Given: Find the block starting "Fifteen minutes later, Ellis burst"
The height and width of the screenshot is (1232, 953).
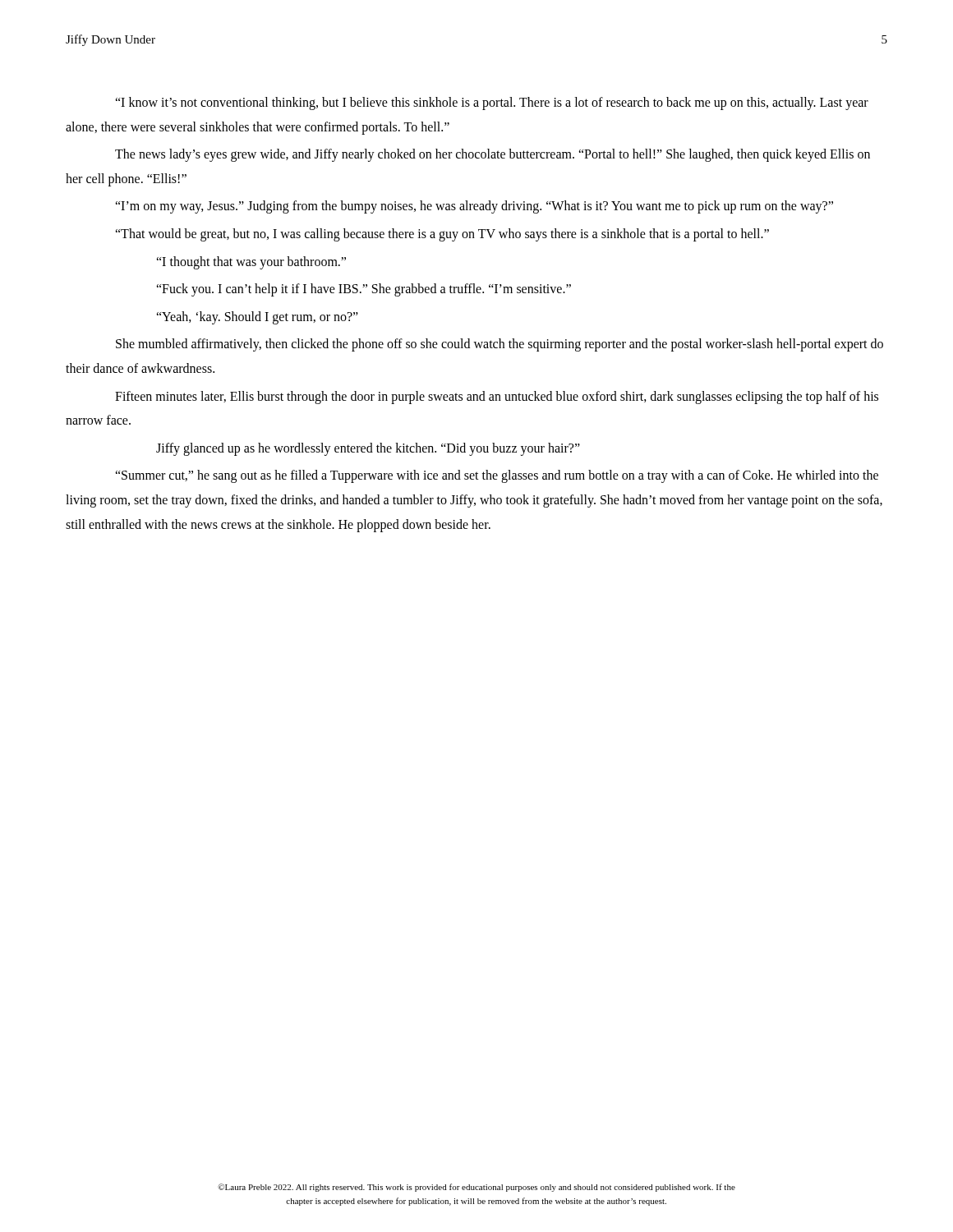Looking at the screenshot, I should point(472,408).
